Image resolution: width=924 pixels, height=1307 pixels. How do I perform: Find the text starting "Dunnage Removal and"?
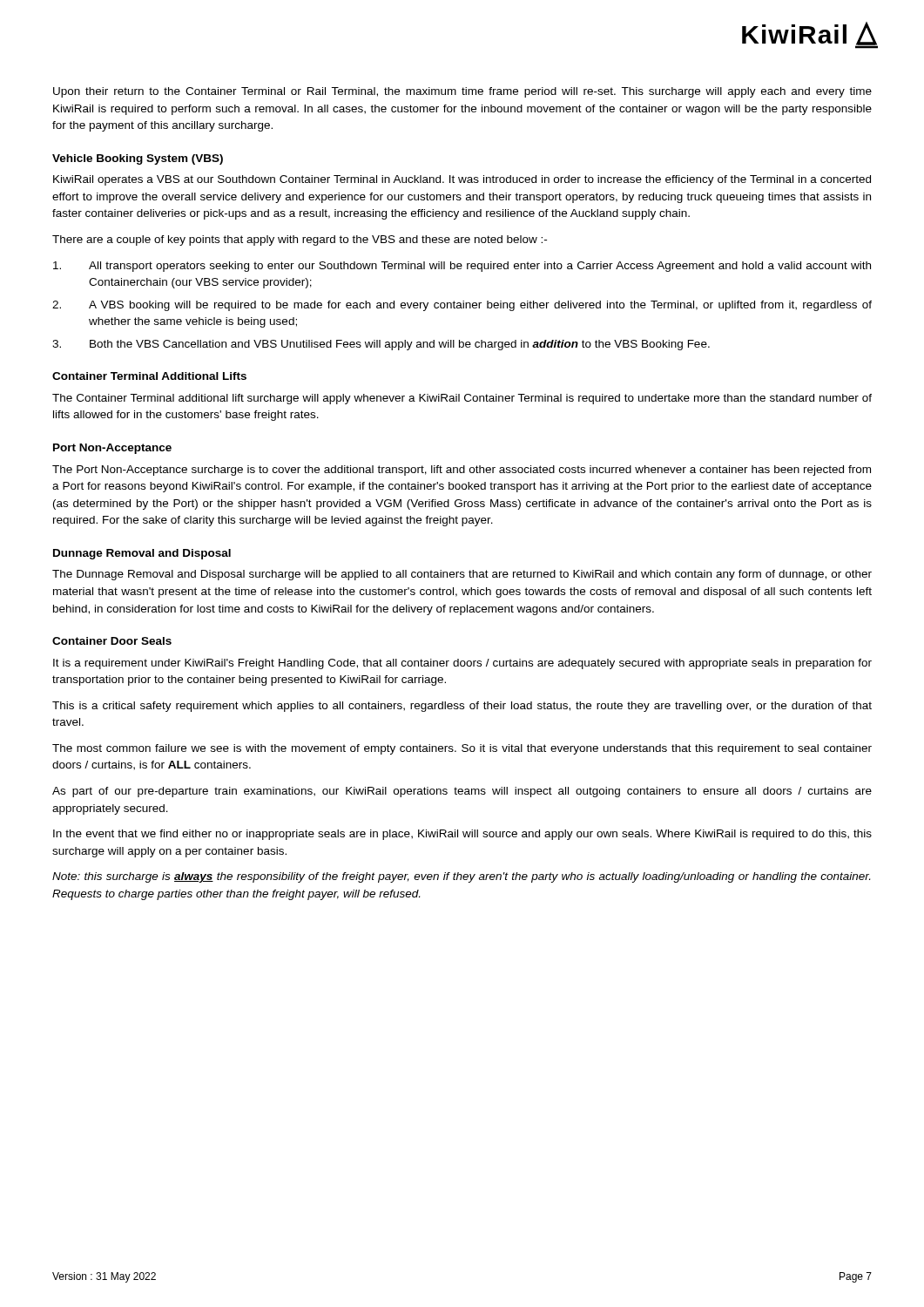pos(142,554)
